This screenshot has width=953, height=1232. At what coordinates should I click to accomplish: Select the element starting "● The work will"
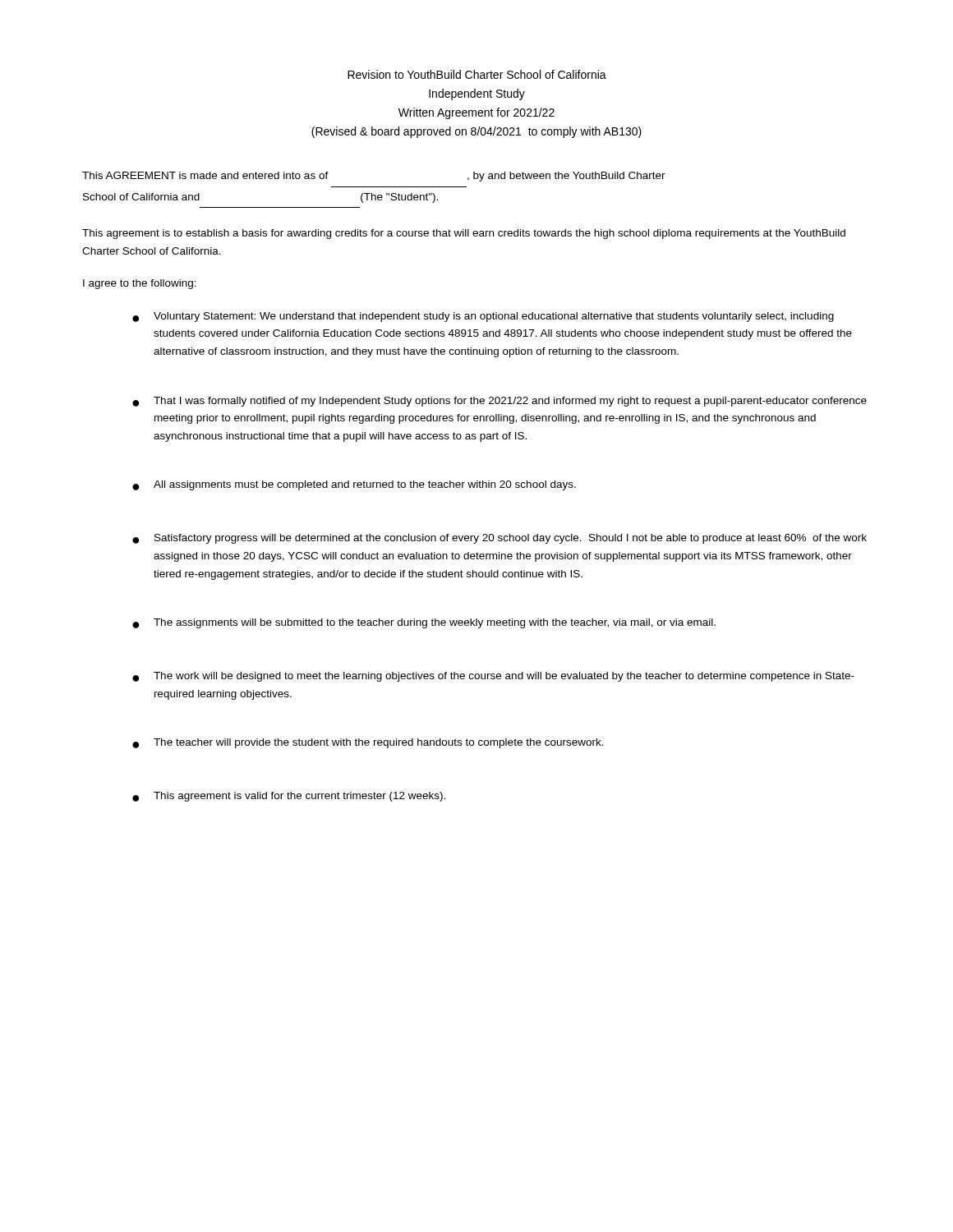click(501, 685)
